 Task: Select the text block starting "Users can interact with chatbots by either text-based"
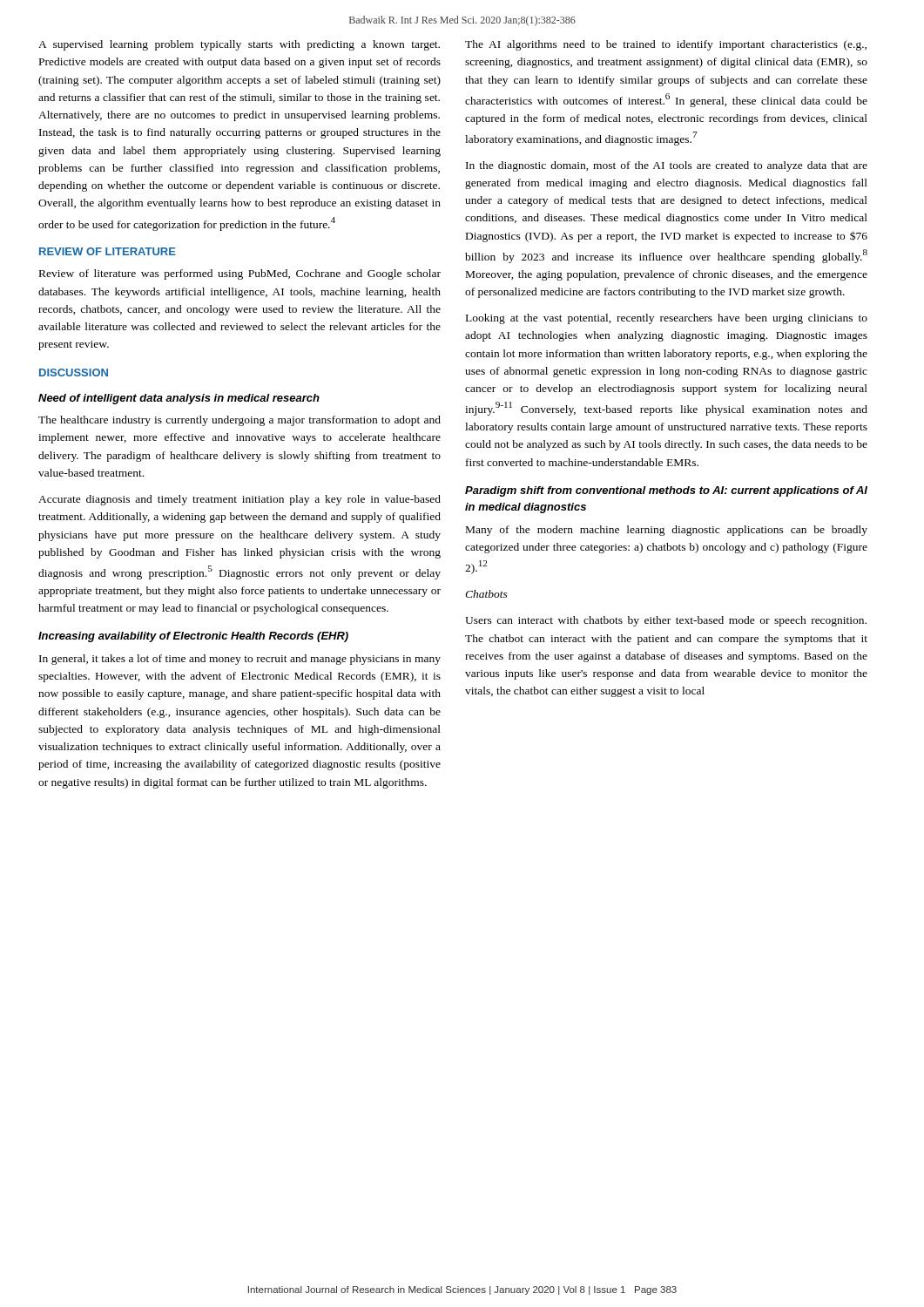tap(666, 656)
